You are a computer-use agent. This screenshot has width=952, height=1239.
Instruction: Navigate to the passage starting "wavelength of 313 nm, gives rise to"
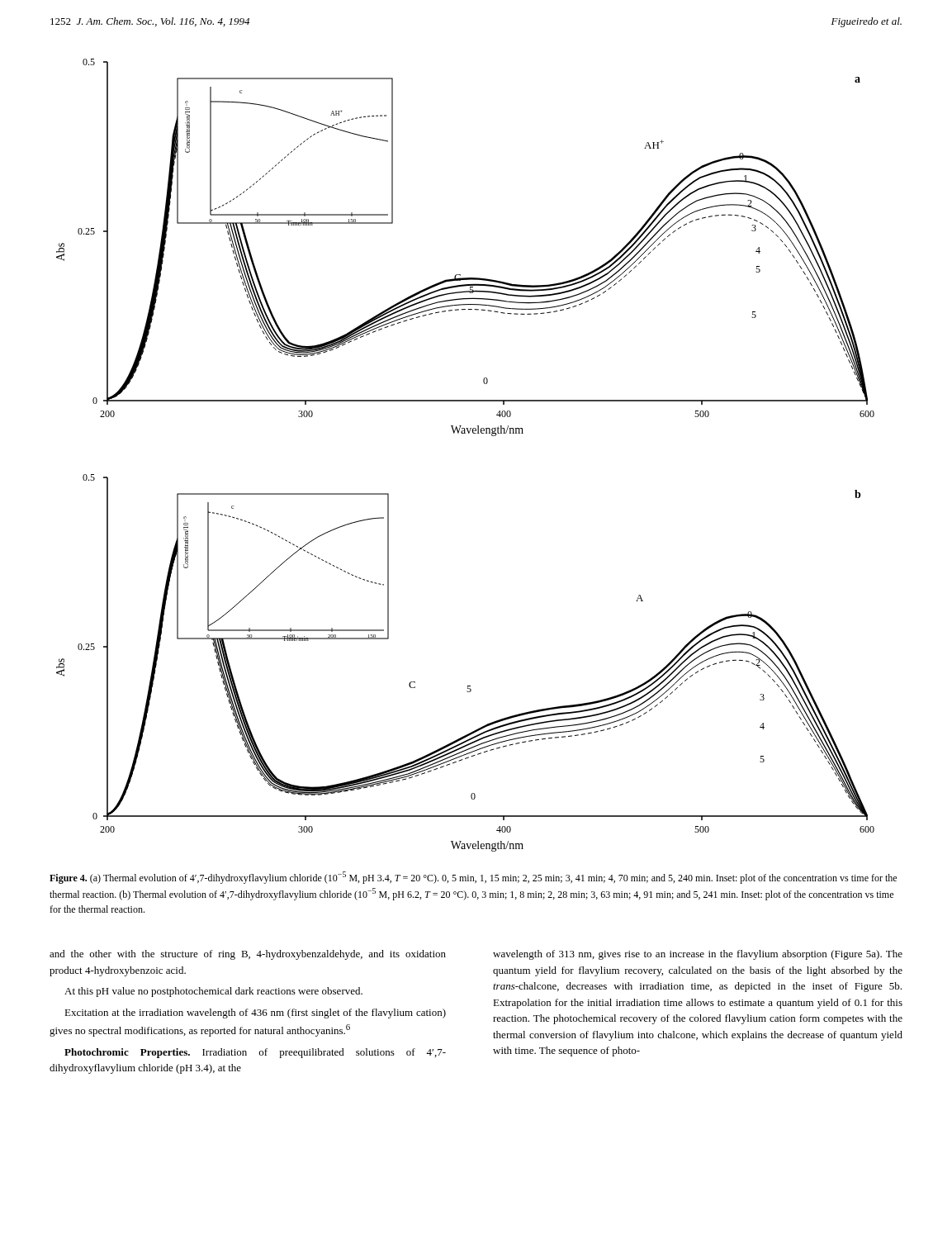698,1002
